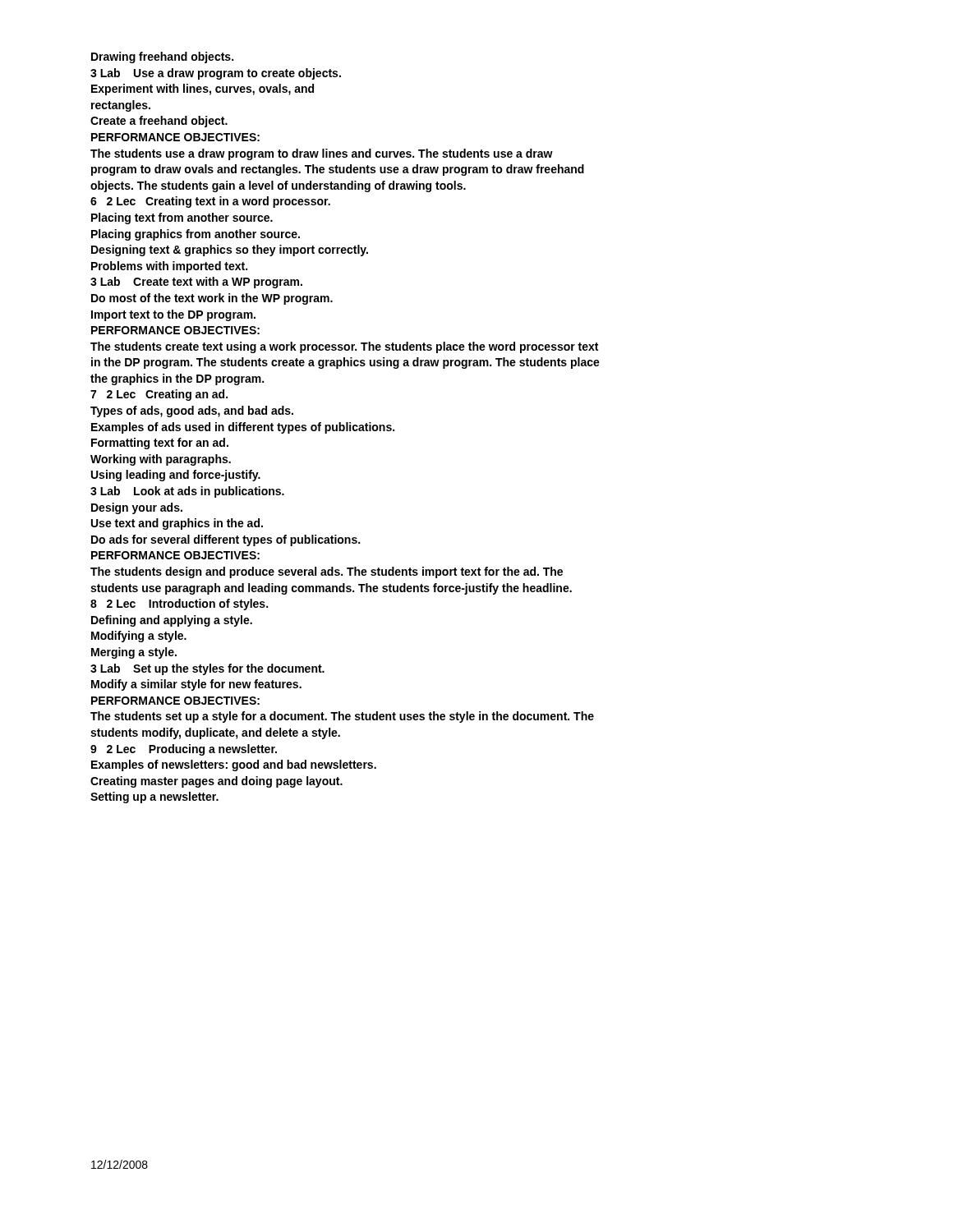The height and width of the screenshot is (1232, 953).
Task: Select the block starting "3 Lab Use a draw program to create"
Action: 345,73
